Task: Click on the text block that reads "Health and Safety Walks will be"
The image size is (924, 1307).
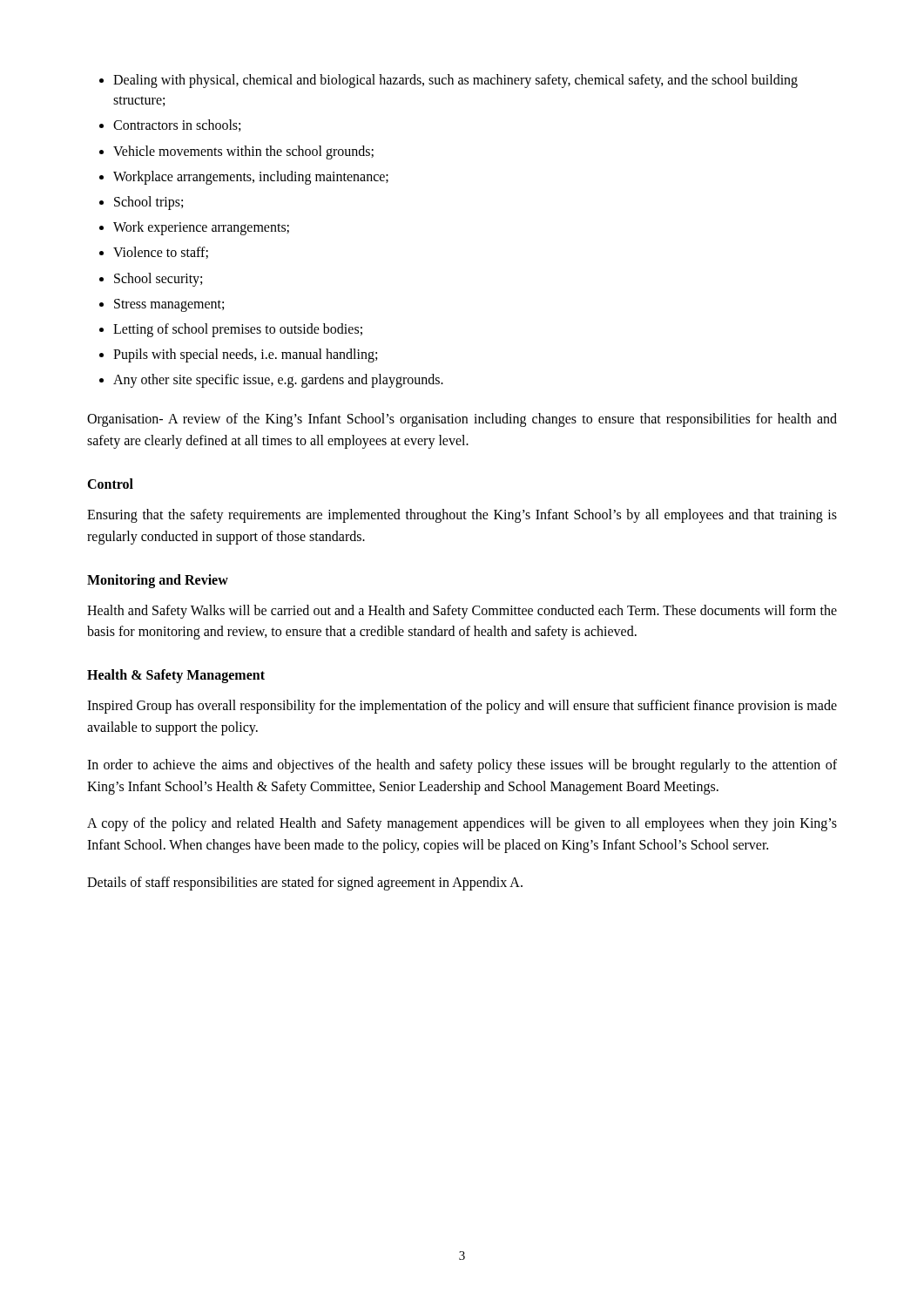Action: click(462, 621)
